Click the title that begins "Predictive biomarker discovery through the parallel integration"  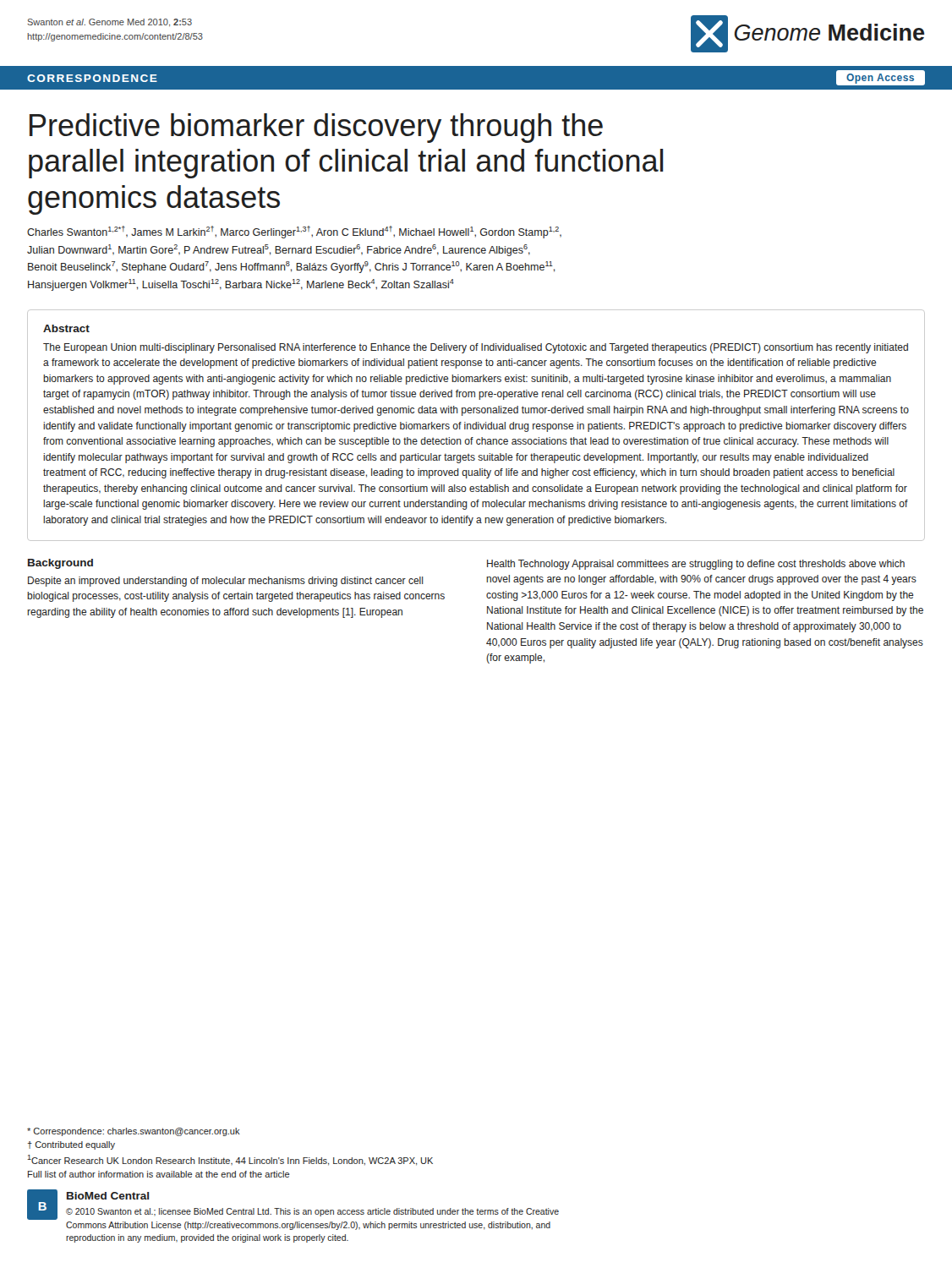[x=346, y=161]
